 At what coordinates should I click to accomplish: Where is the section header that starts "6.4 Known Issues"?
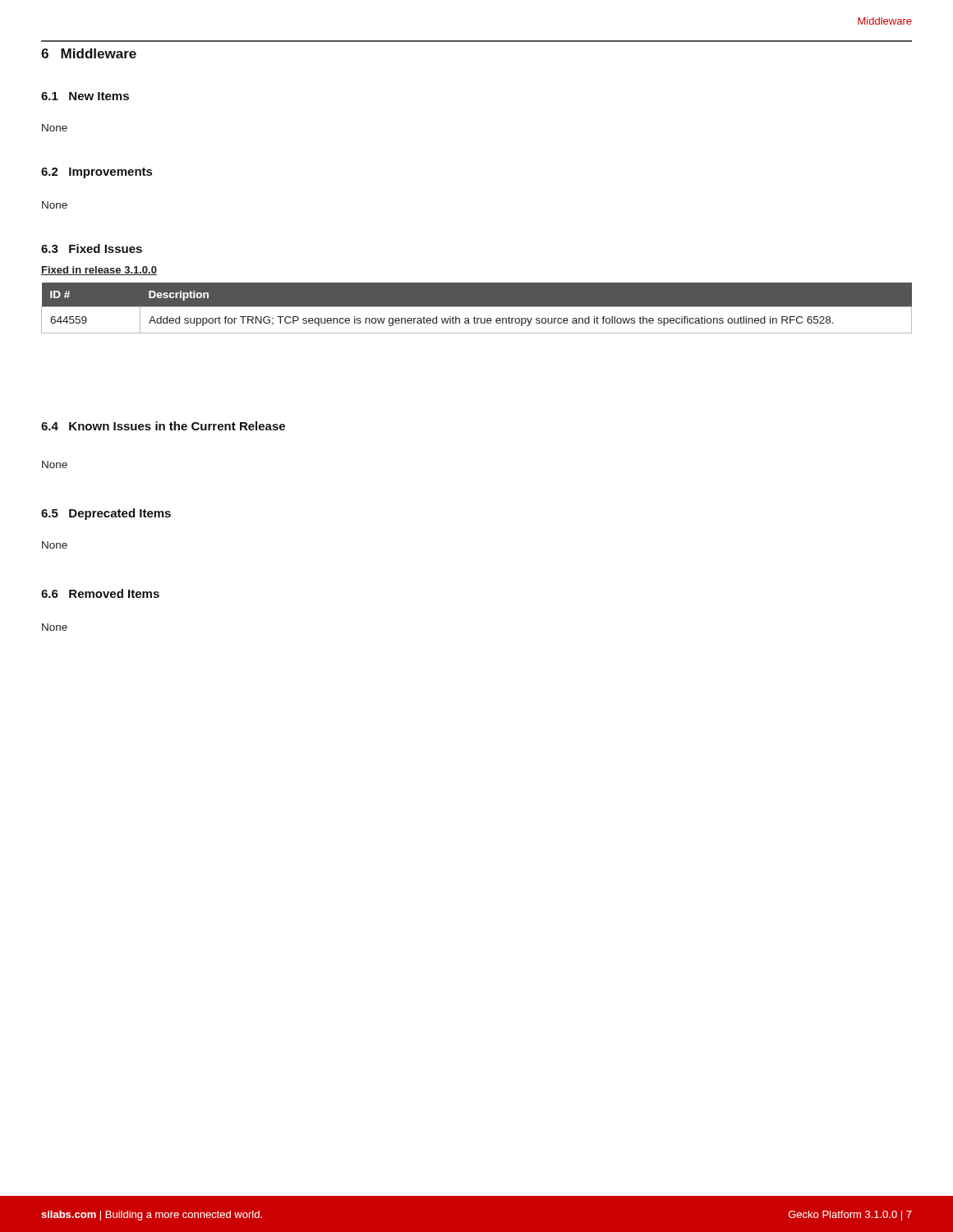point(163,426)
